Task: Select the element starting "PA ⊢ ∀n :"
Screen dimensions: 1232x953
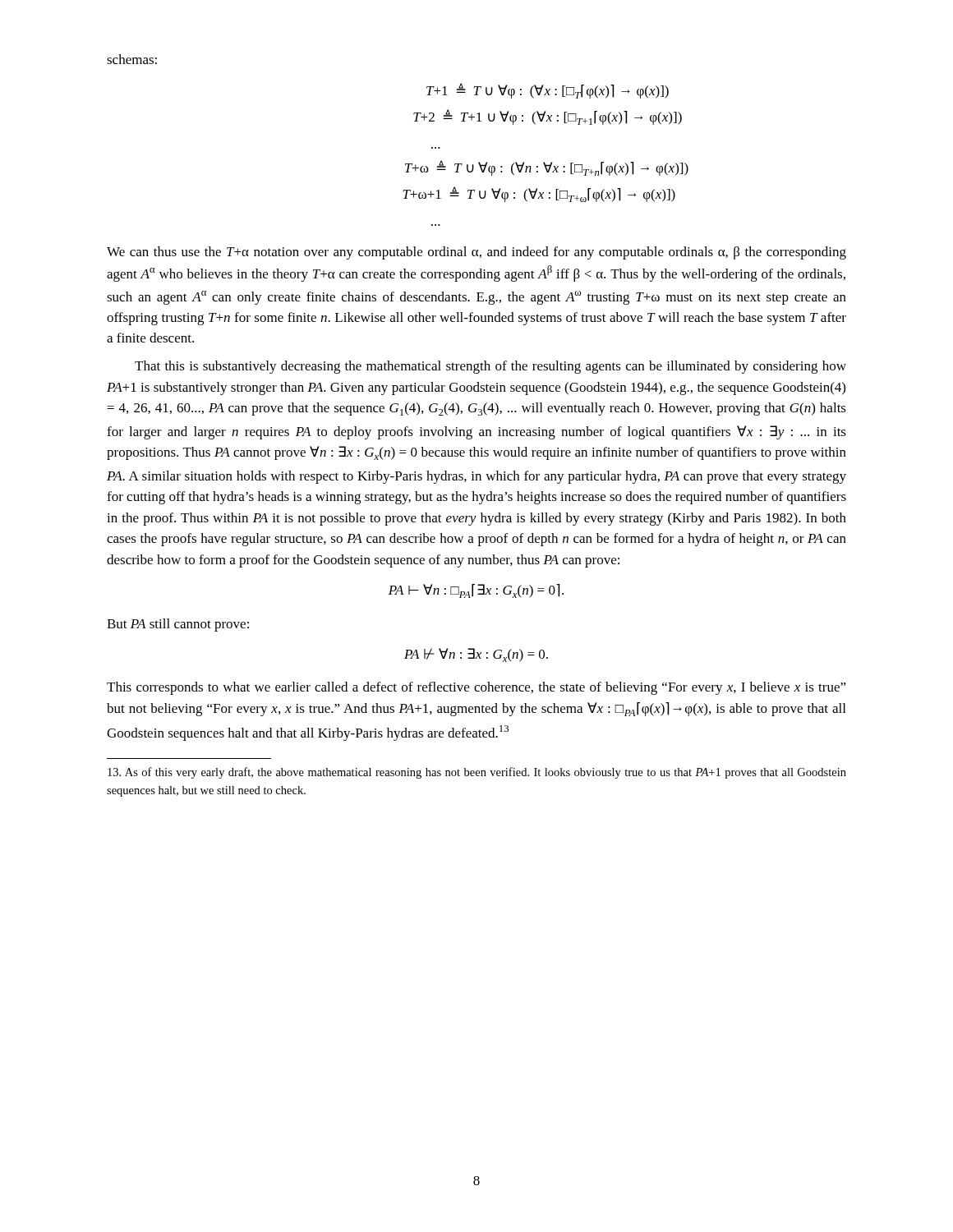Action: [476, 592]
